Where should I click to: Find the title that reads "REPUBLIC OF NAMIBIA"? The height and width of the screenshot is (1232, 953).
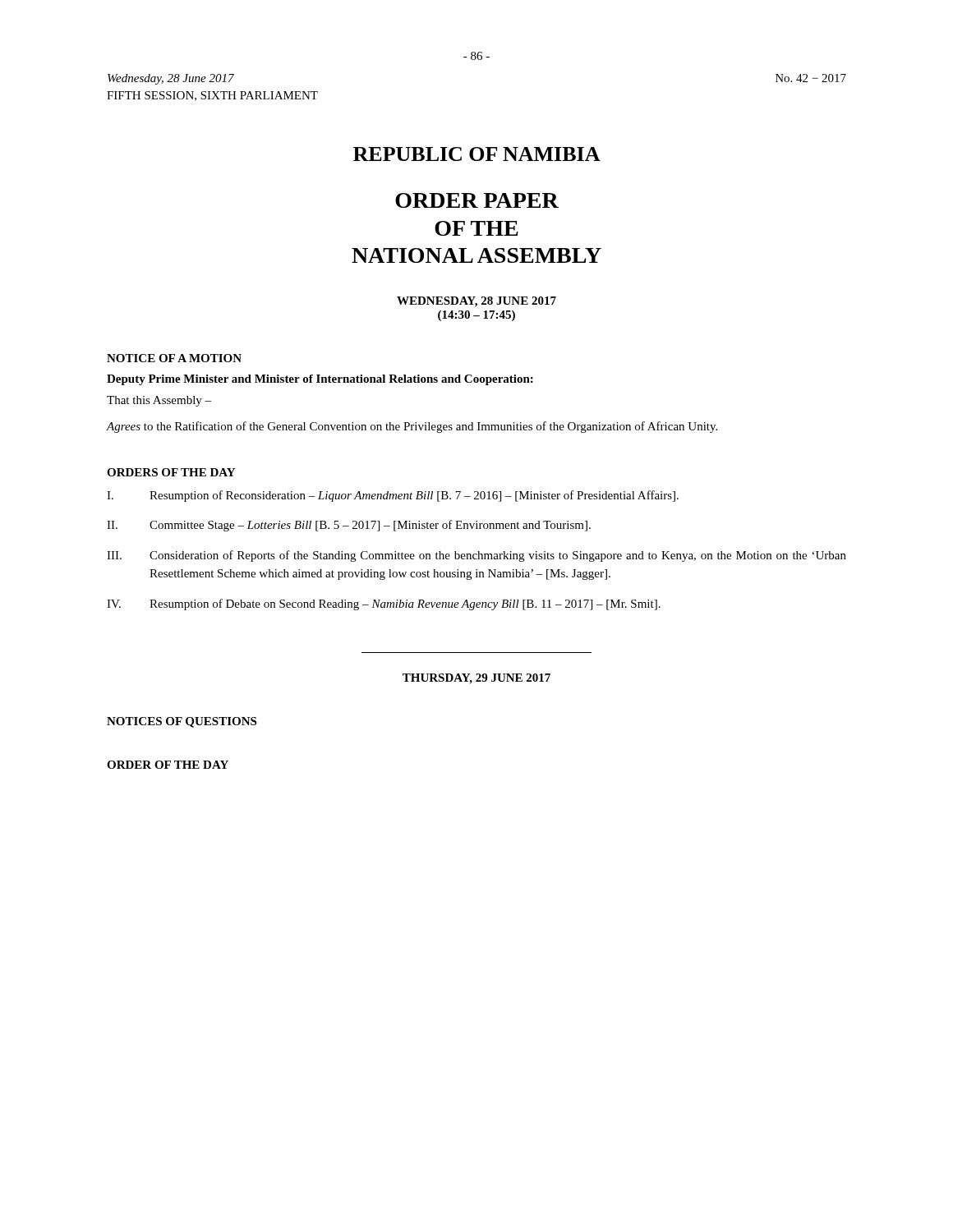click(x=476, y=154)
